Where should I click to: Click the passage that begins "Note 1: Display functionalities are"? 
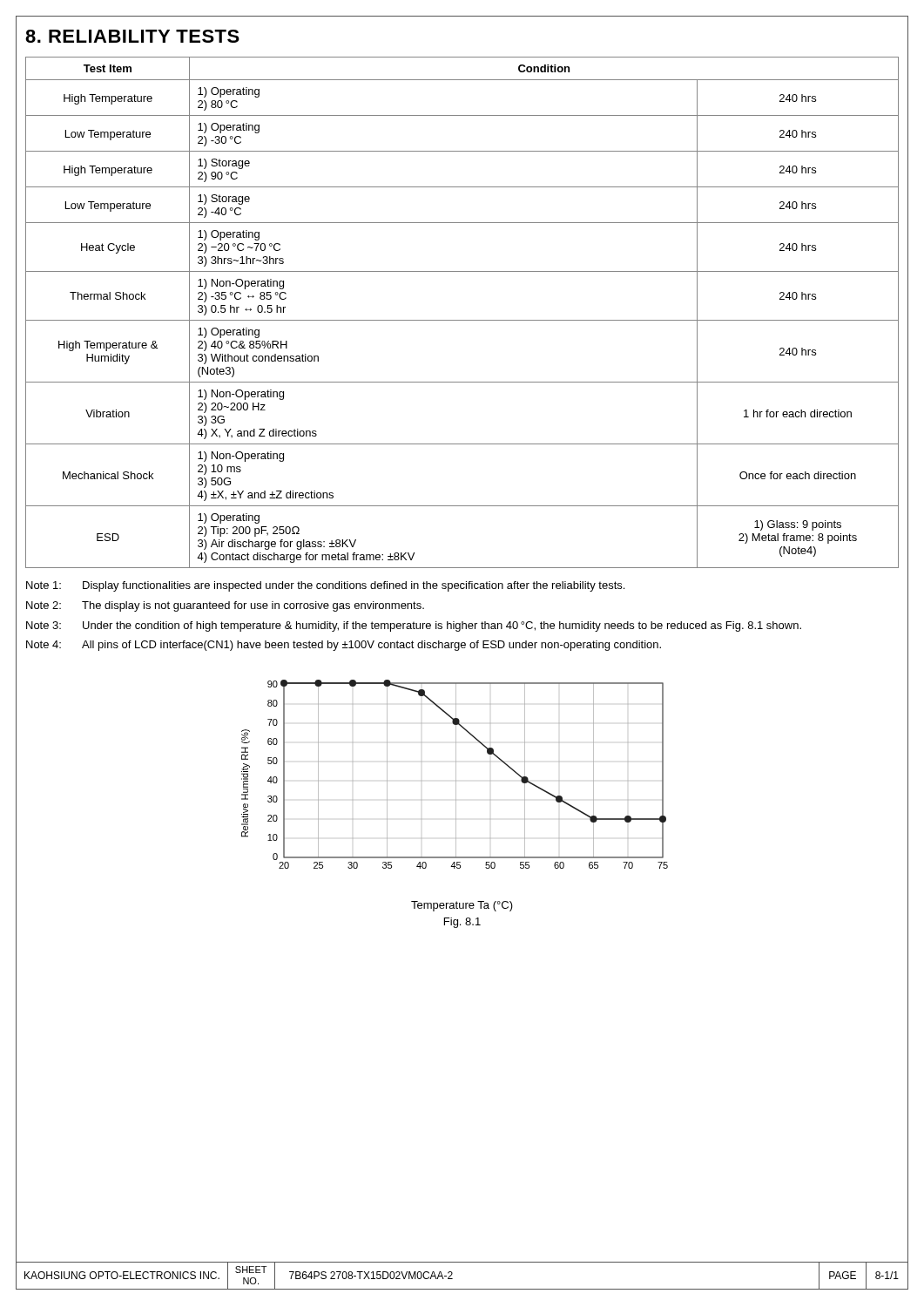[x=462, y=586]
